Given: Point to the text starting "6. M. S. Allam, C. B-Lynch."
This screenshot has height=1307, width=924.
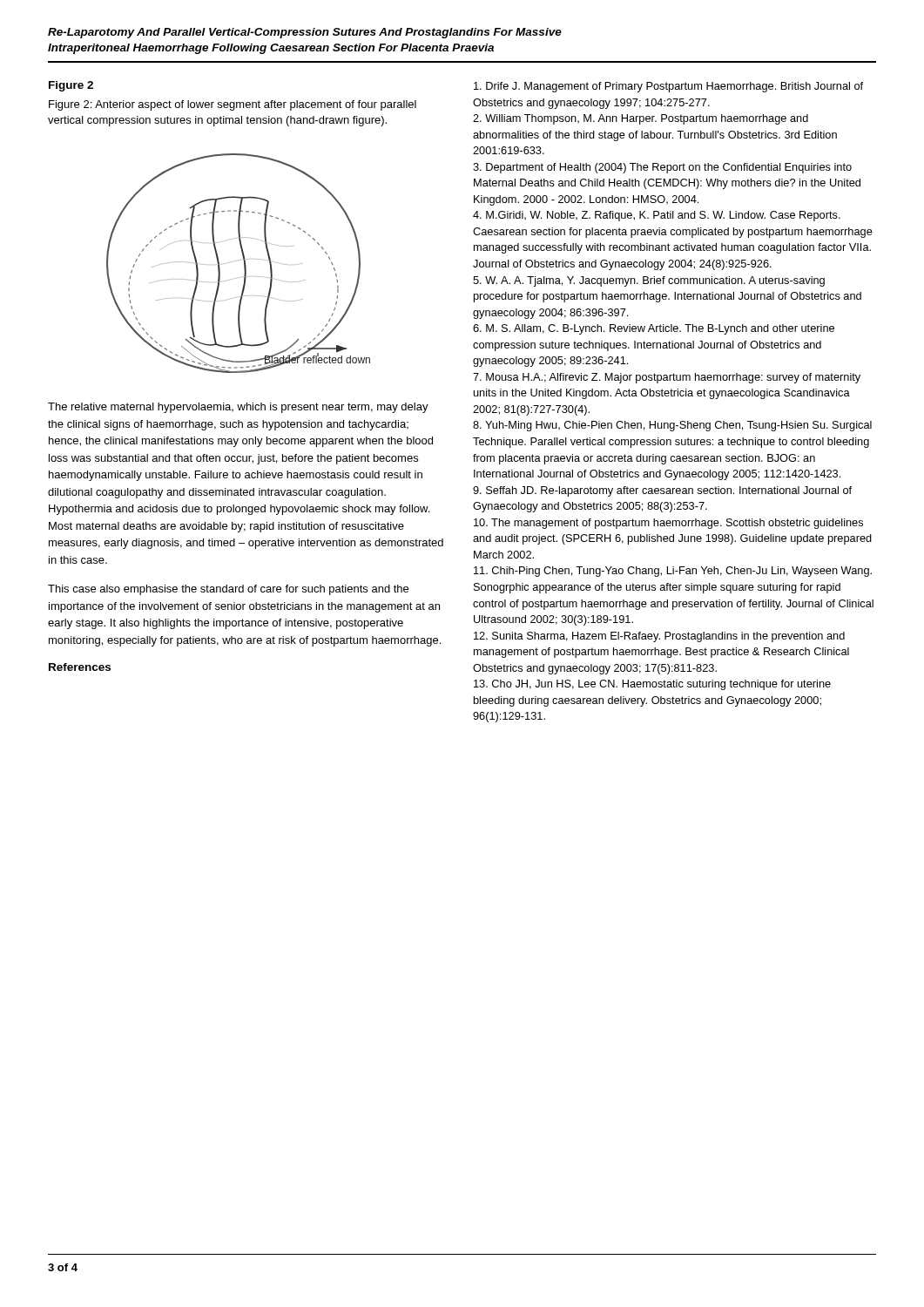Looking at the screenshot, I should coord(654,344).
